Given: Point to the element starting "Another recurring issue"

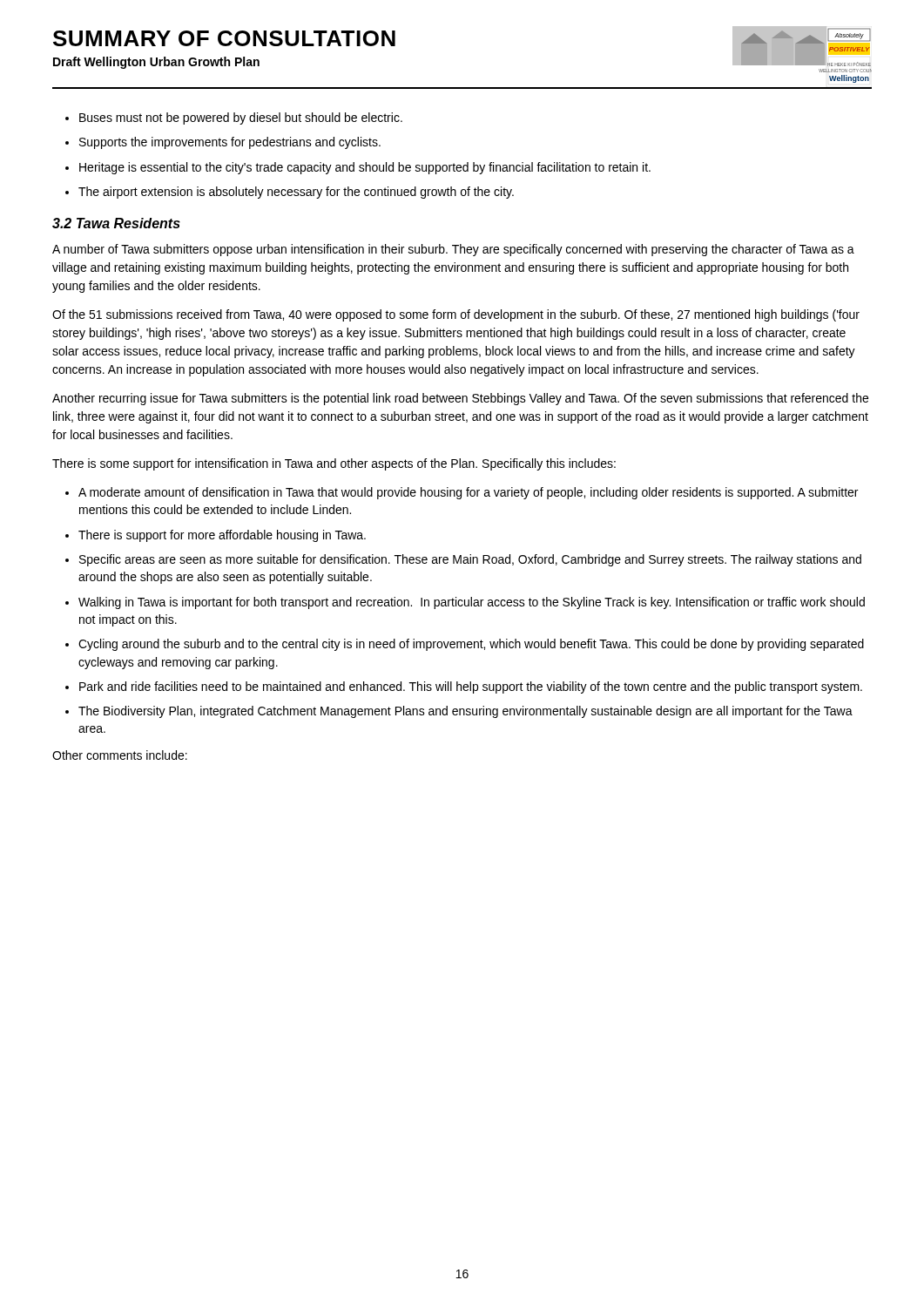Looking at the screenshot, I should 461,417.
